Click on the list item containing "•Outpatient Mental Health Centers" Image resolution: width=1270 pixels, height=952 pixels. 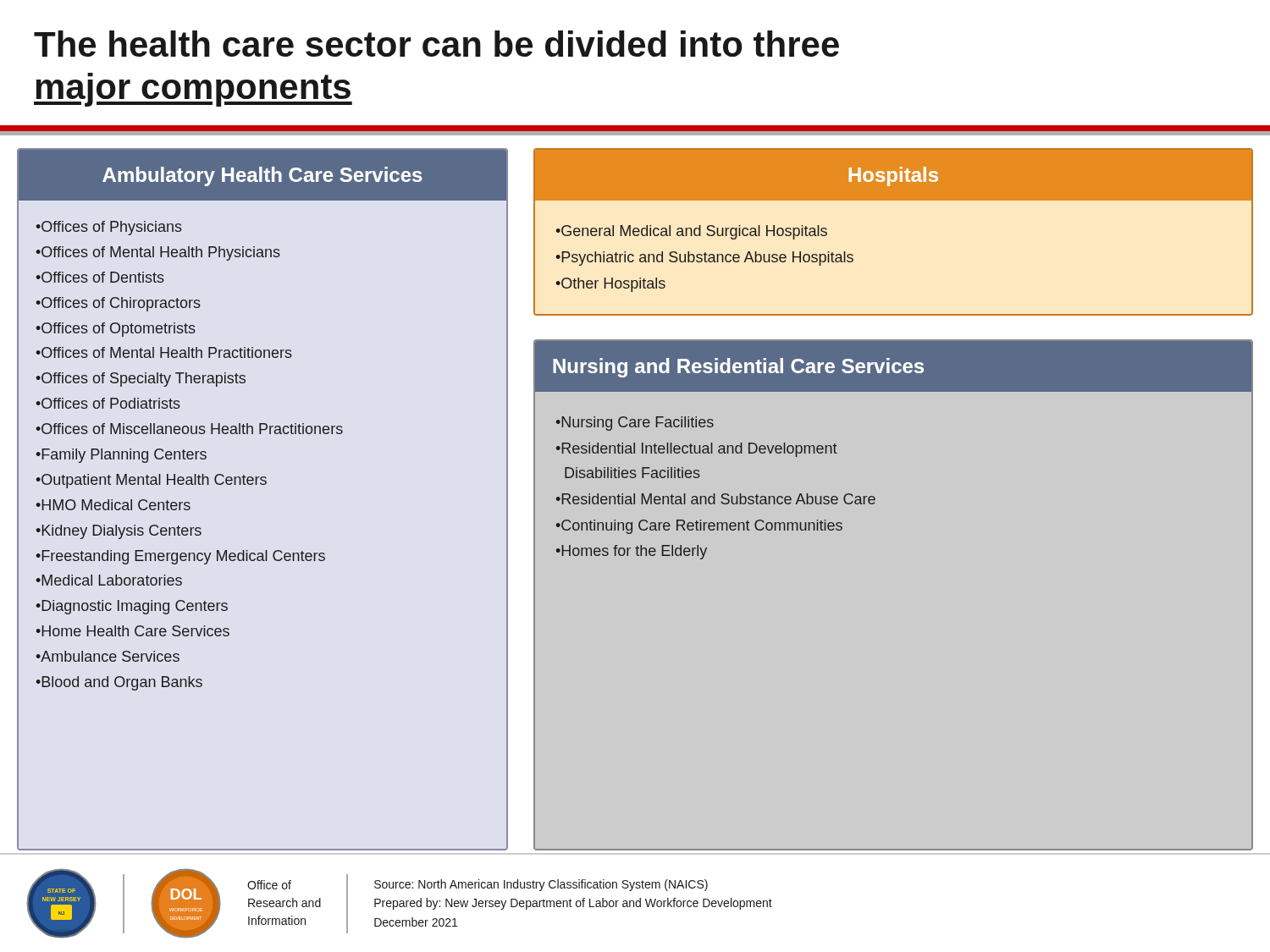click(x=151, y=480)
